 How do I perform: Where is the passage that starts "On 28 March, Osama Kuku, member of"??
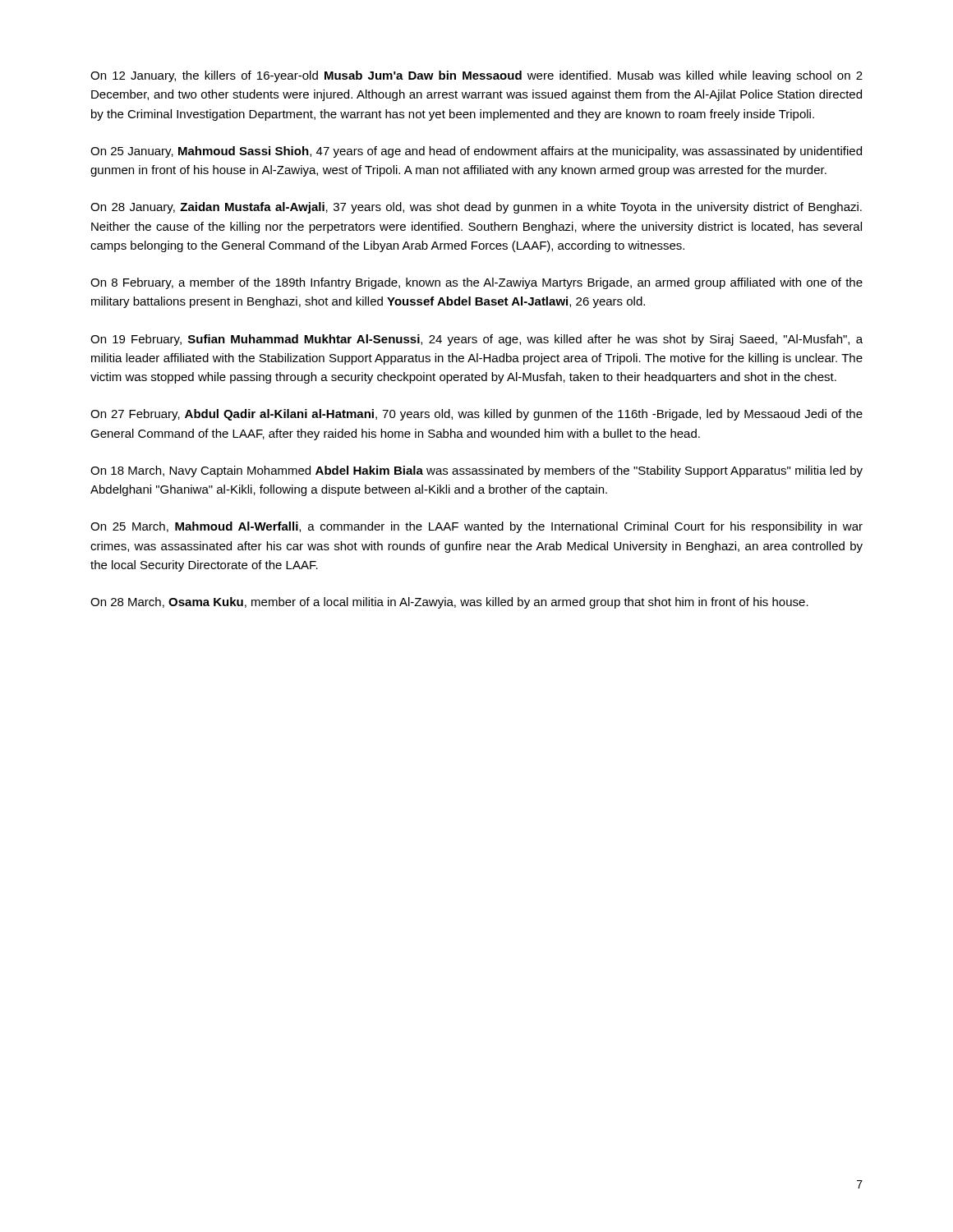click(450, 602)
